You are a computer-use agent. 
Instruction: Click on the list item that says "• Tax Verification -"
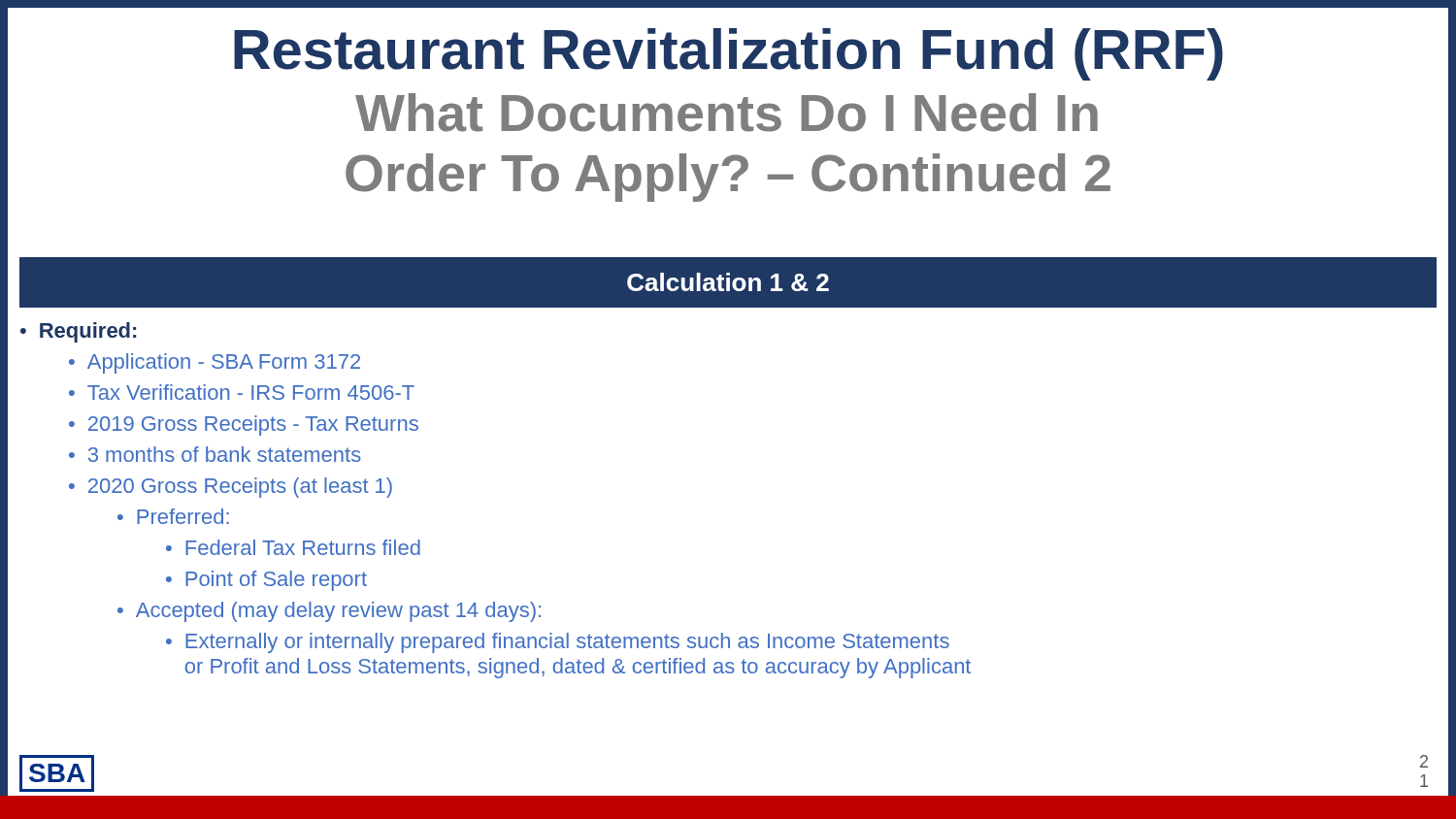point(241,393)
